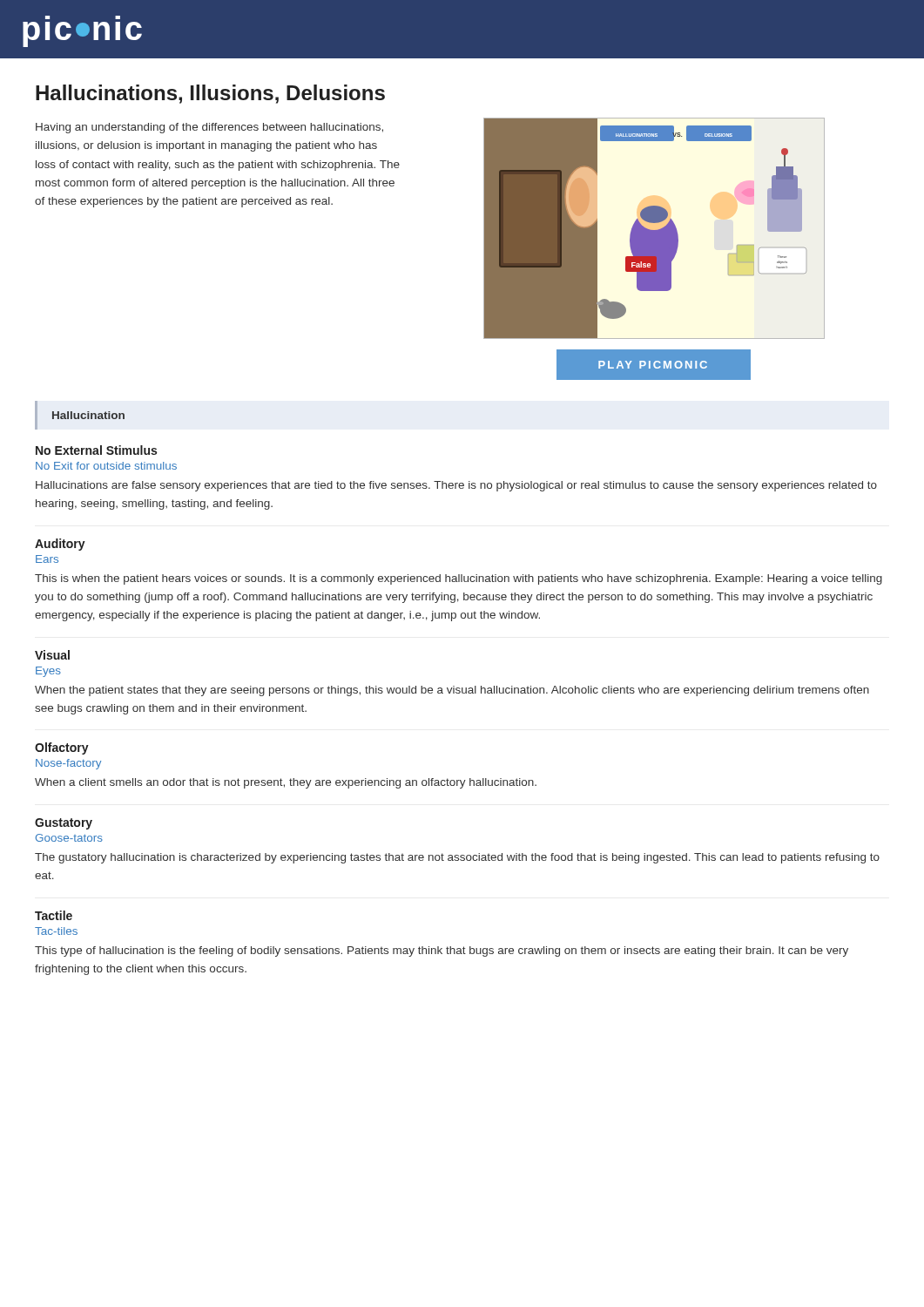Screen dimensions: 1307x924
Task: Where does it say "Hallucinations, Illusions, Delusions"?
Action: tap(210, 93)
